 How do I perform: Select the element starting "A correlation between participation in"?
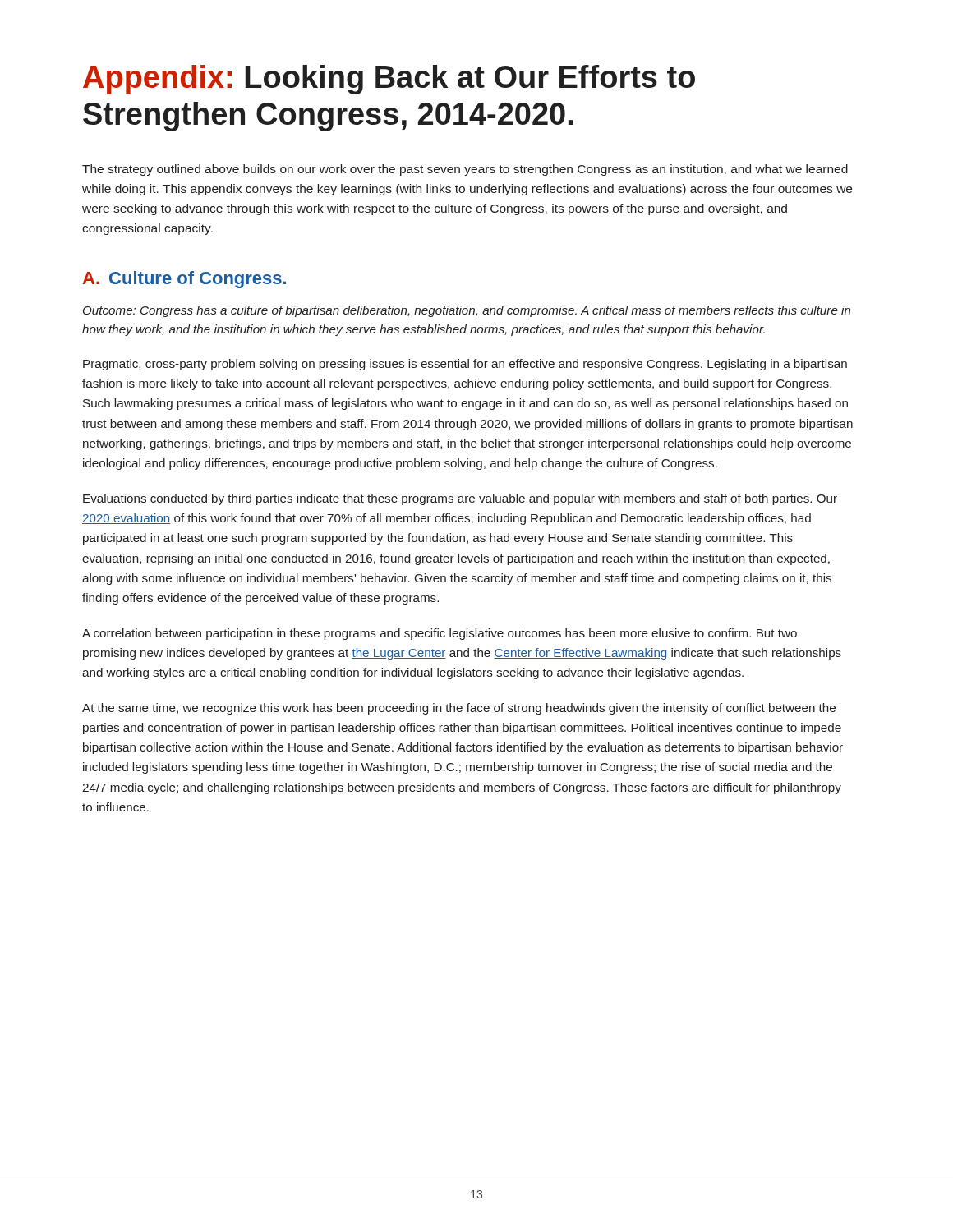pos(462,652)
